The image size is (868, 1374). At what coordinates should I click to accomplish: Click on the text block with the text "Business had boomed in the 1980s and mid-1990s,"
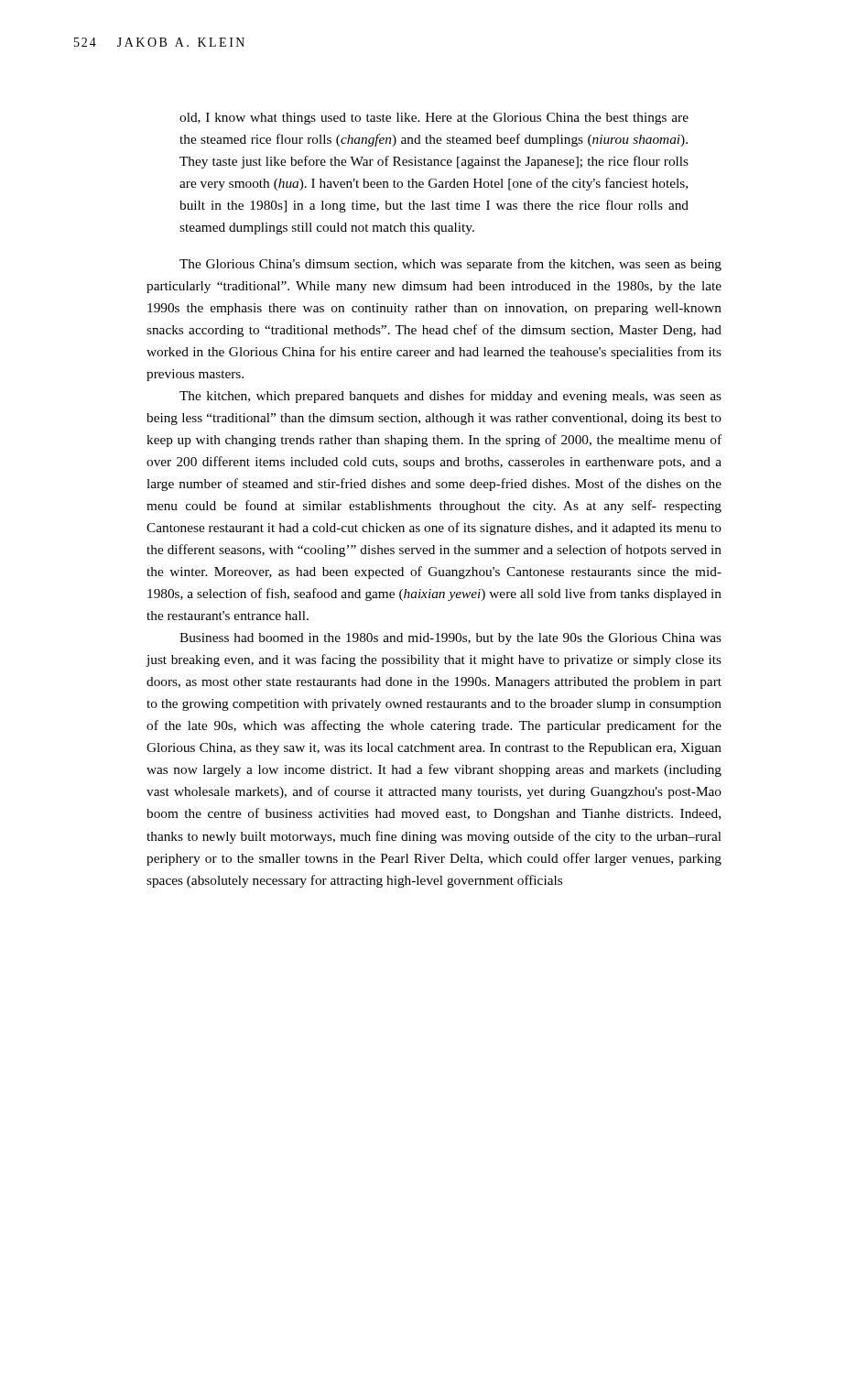[x=434, y=758]
